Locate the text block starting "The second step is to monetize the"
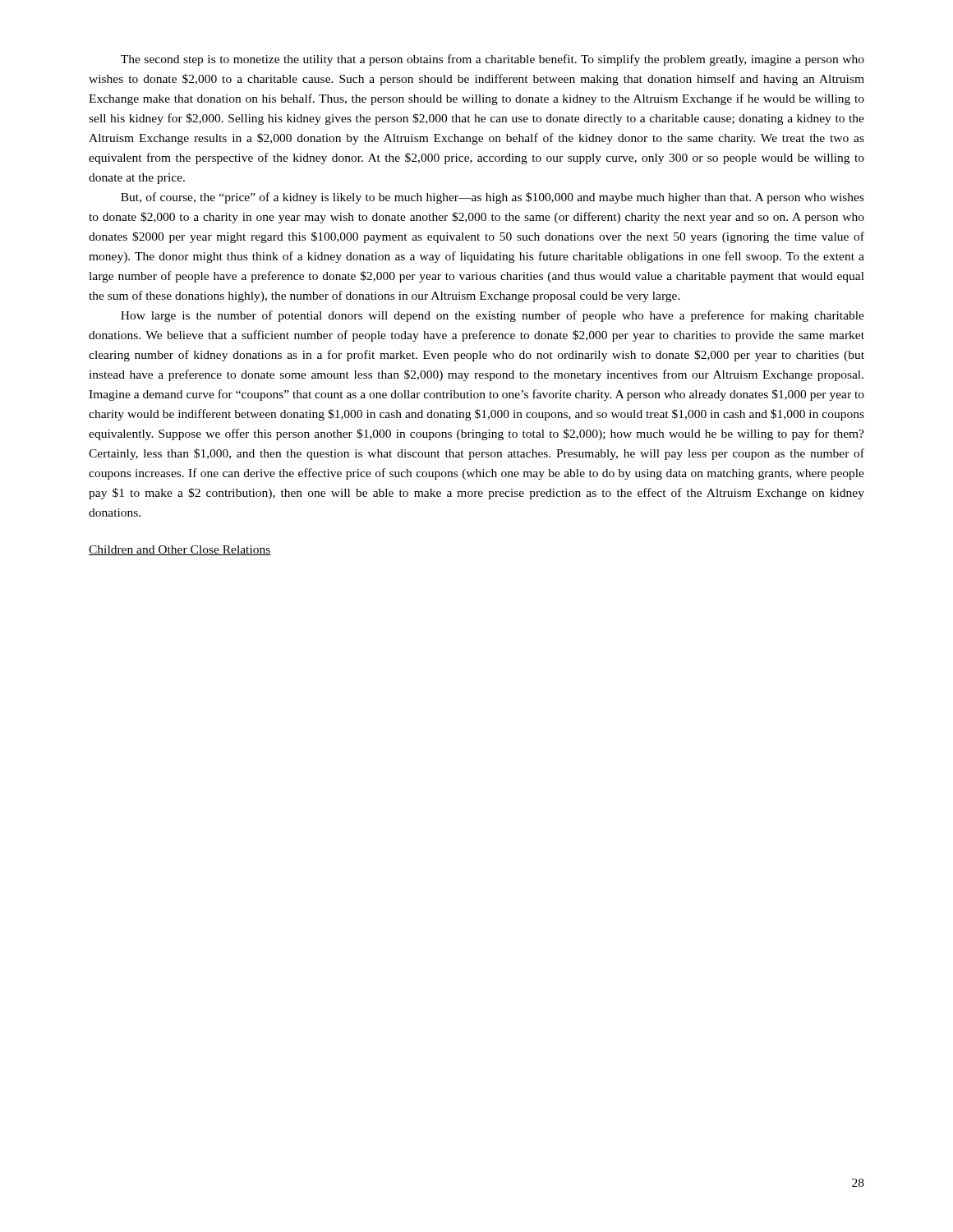 click(476, 118)
